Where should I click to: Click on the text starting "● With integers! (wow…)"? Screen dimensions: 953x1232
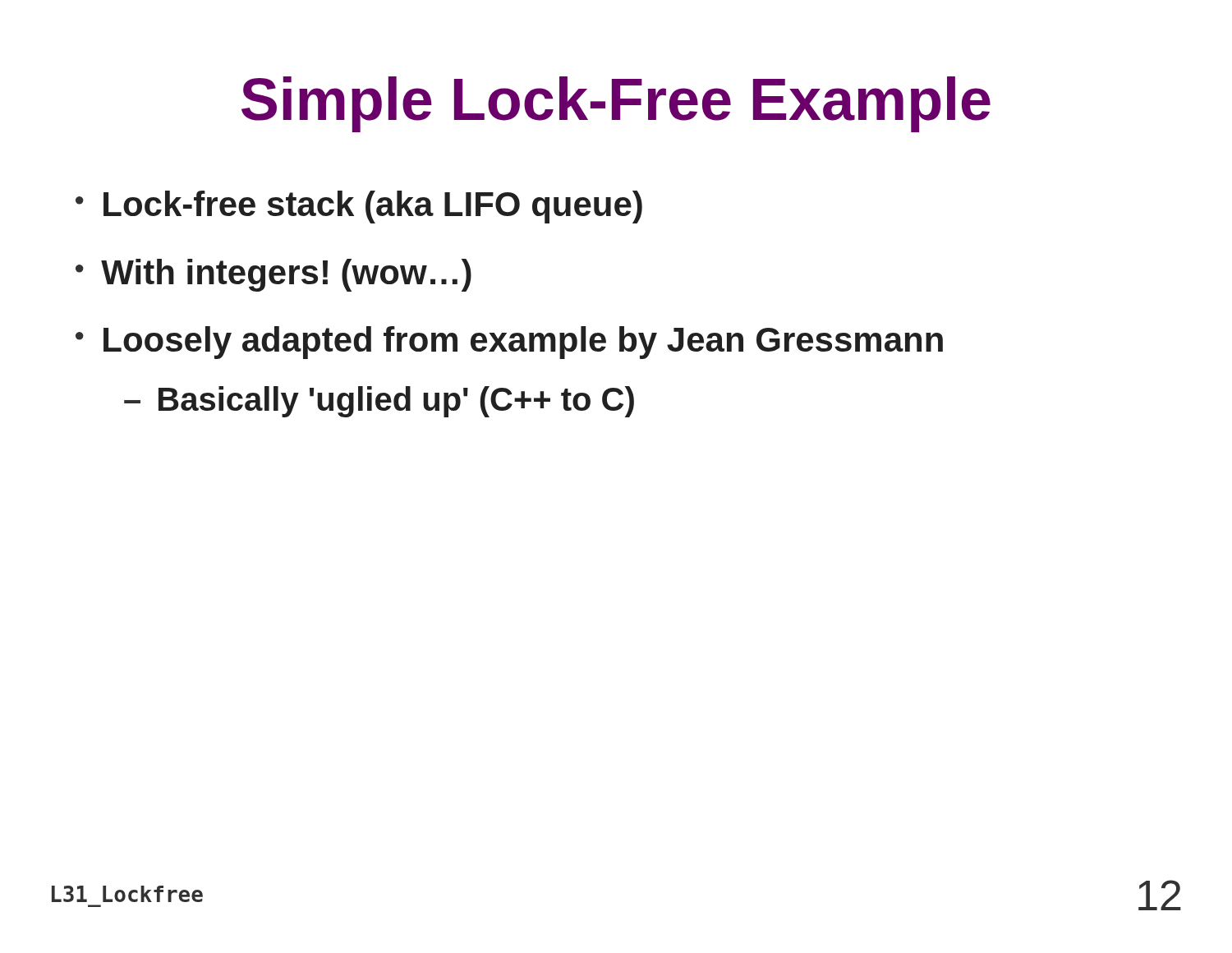click(x=273, y=273)
